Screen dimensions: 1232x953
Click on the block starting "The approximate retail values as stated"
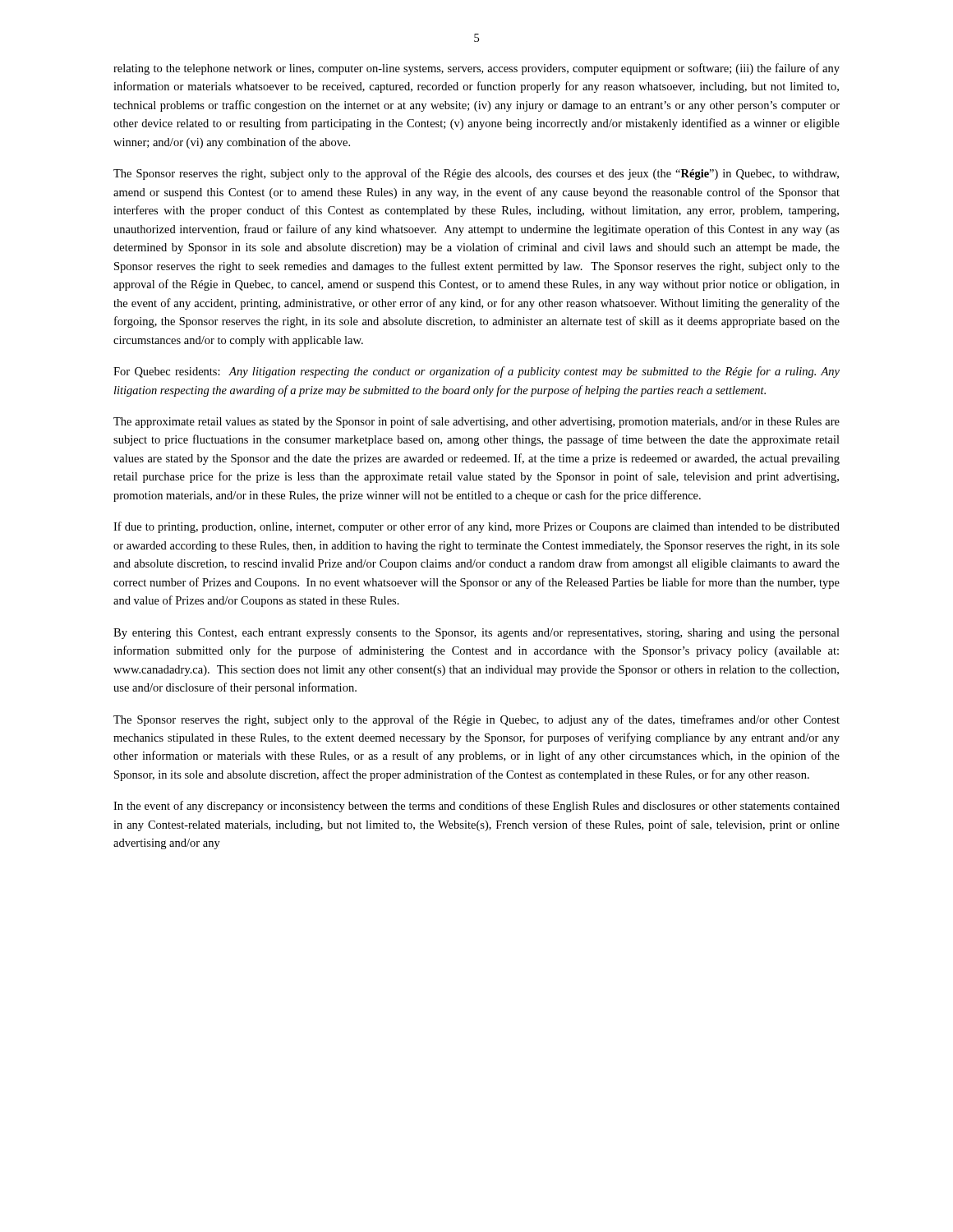tap(476, 458)
